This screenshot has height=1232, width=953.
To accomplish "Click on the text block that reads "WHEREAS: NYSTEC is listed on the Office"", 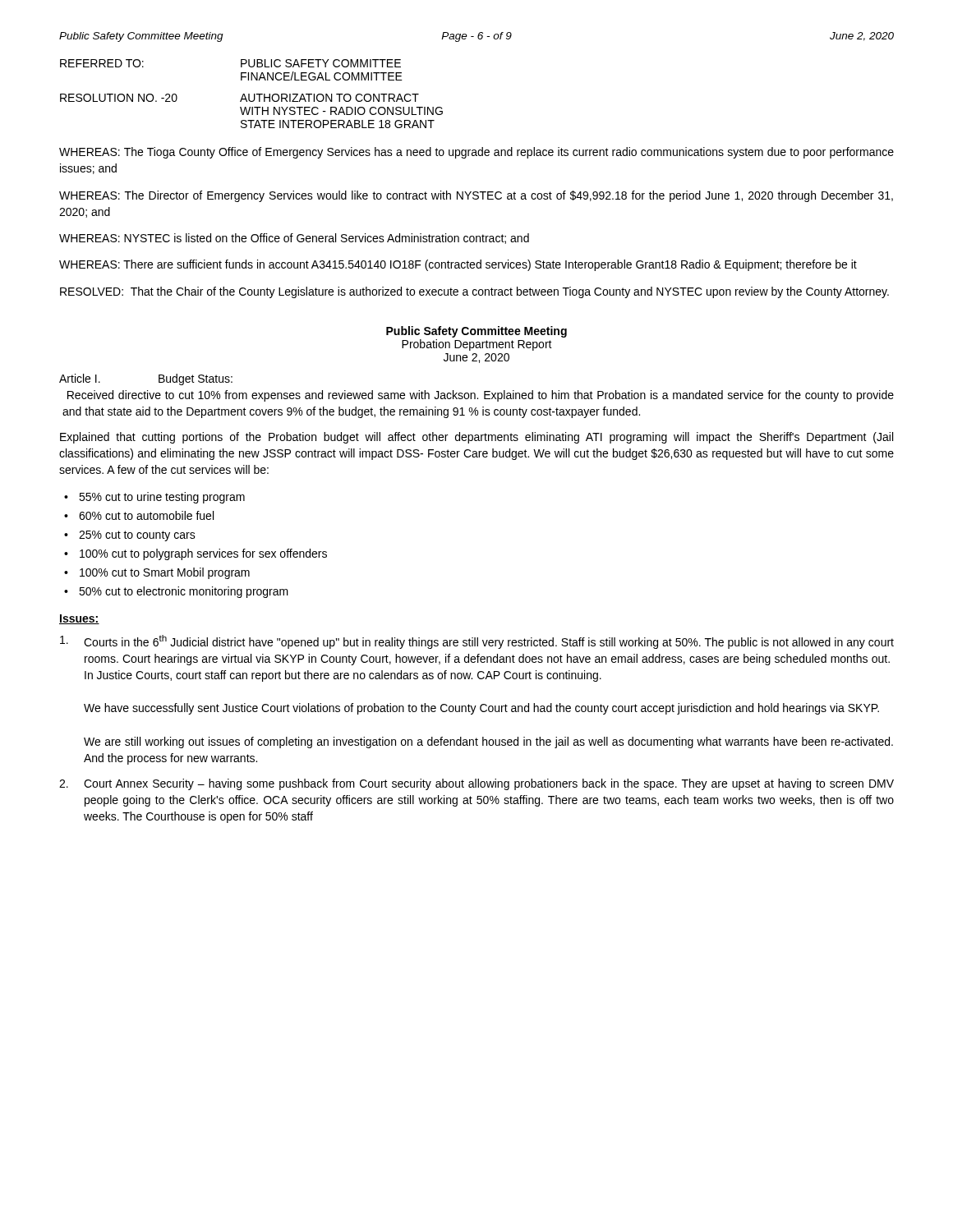I will pos(294,238).
